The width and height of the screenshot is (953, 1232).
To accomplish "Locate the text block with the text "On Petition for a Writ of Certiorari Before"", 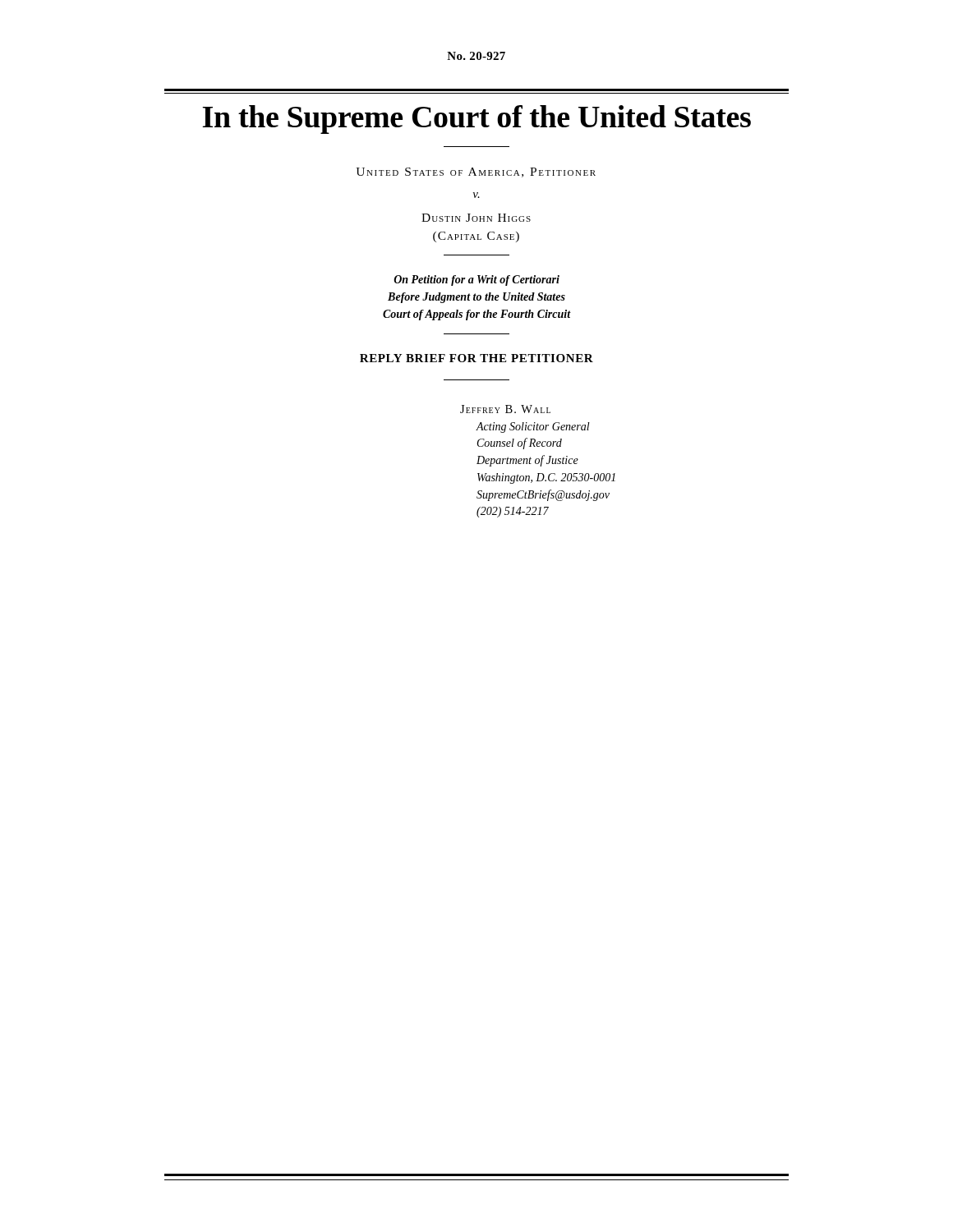I will pyautogui.click(x=476, y=297).
